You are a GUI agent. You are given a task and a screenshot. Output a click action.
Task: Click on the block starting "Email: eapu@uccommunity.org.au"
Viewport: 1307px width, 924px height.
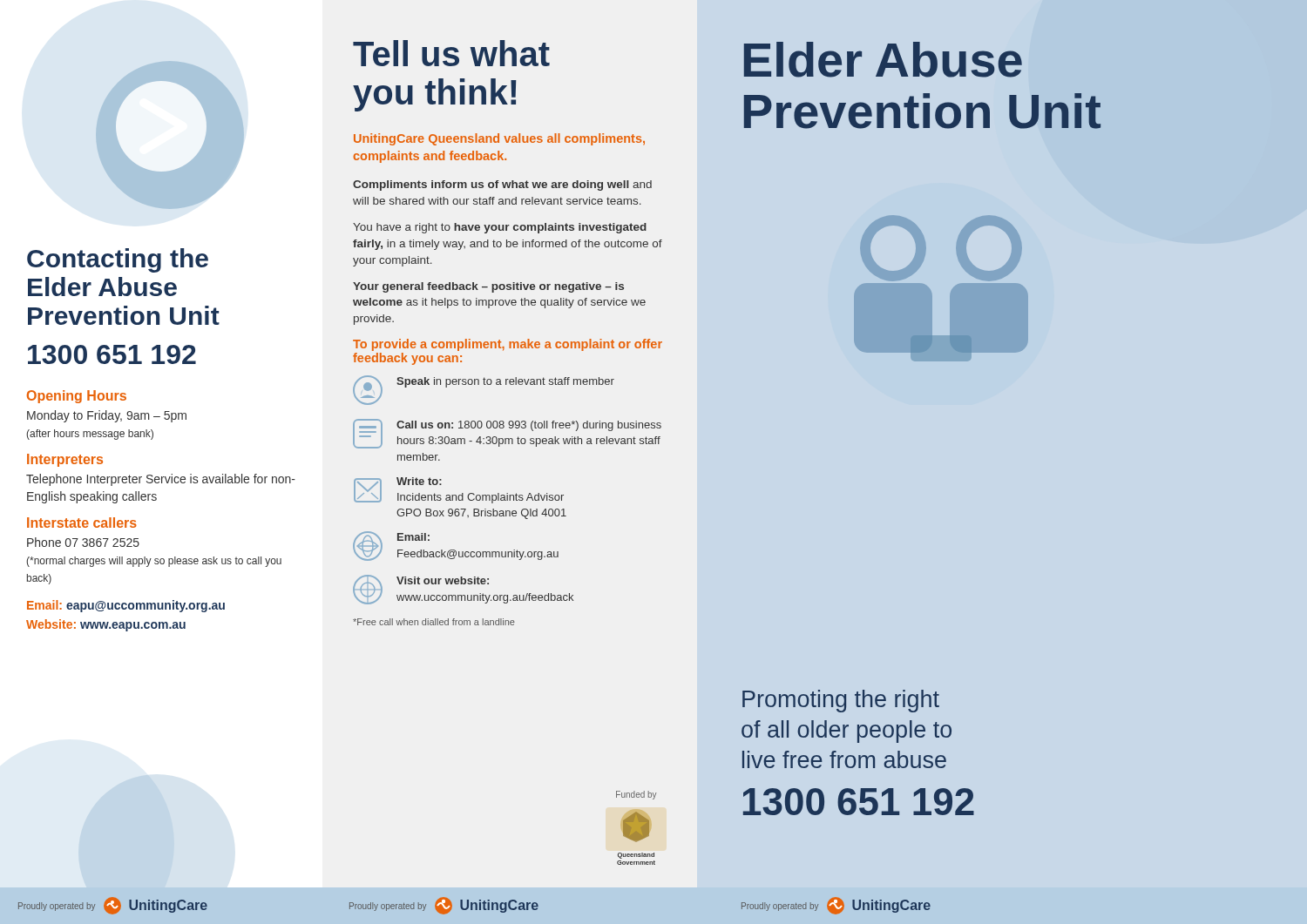[x=126, y=605]
